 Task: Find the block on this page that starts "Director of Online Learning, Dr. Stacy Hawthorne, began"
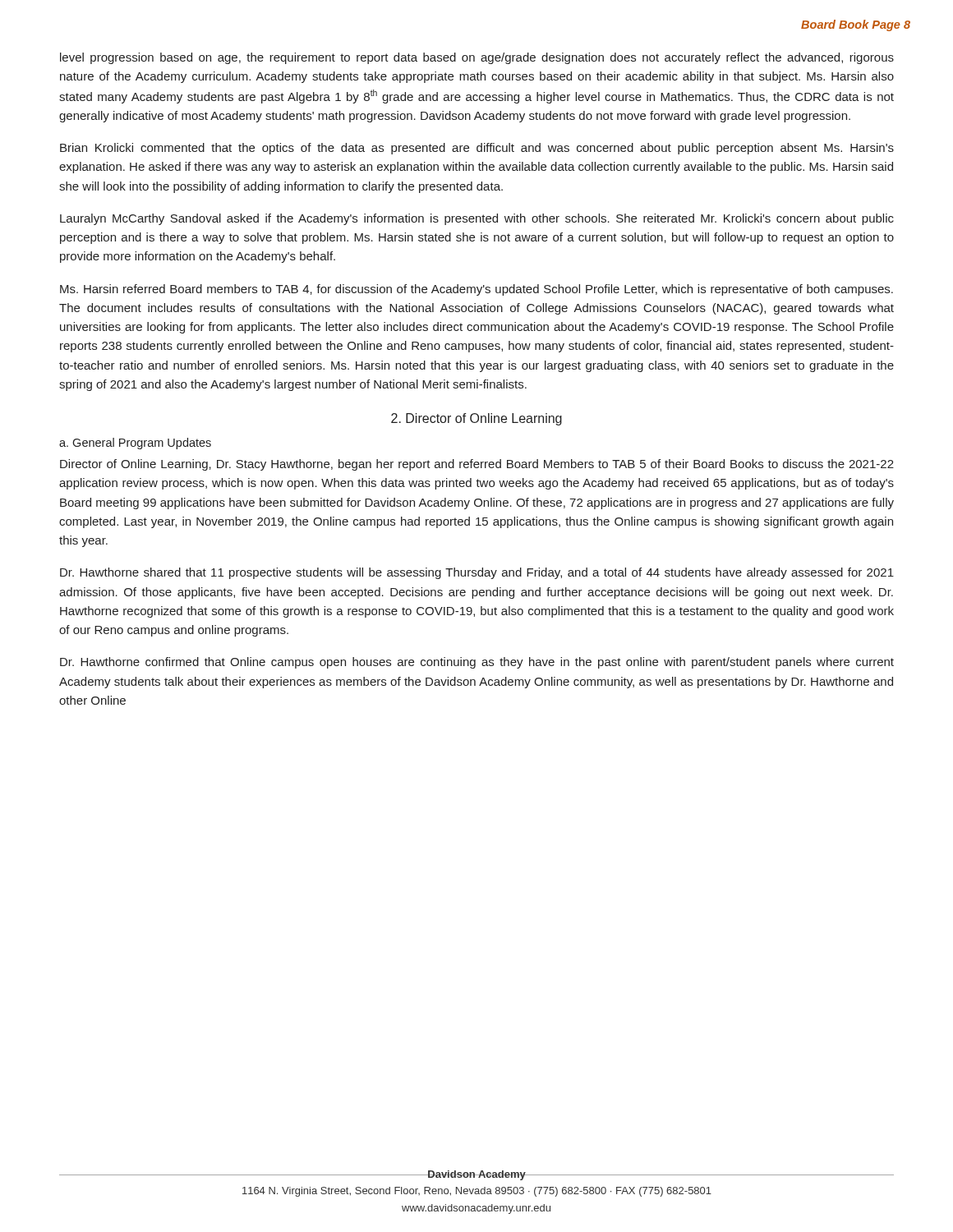pos(476,502)
